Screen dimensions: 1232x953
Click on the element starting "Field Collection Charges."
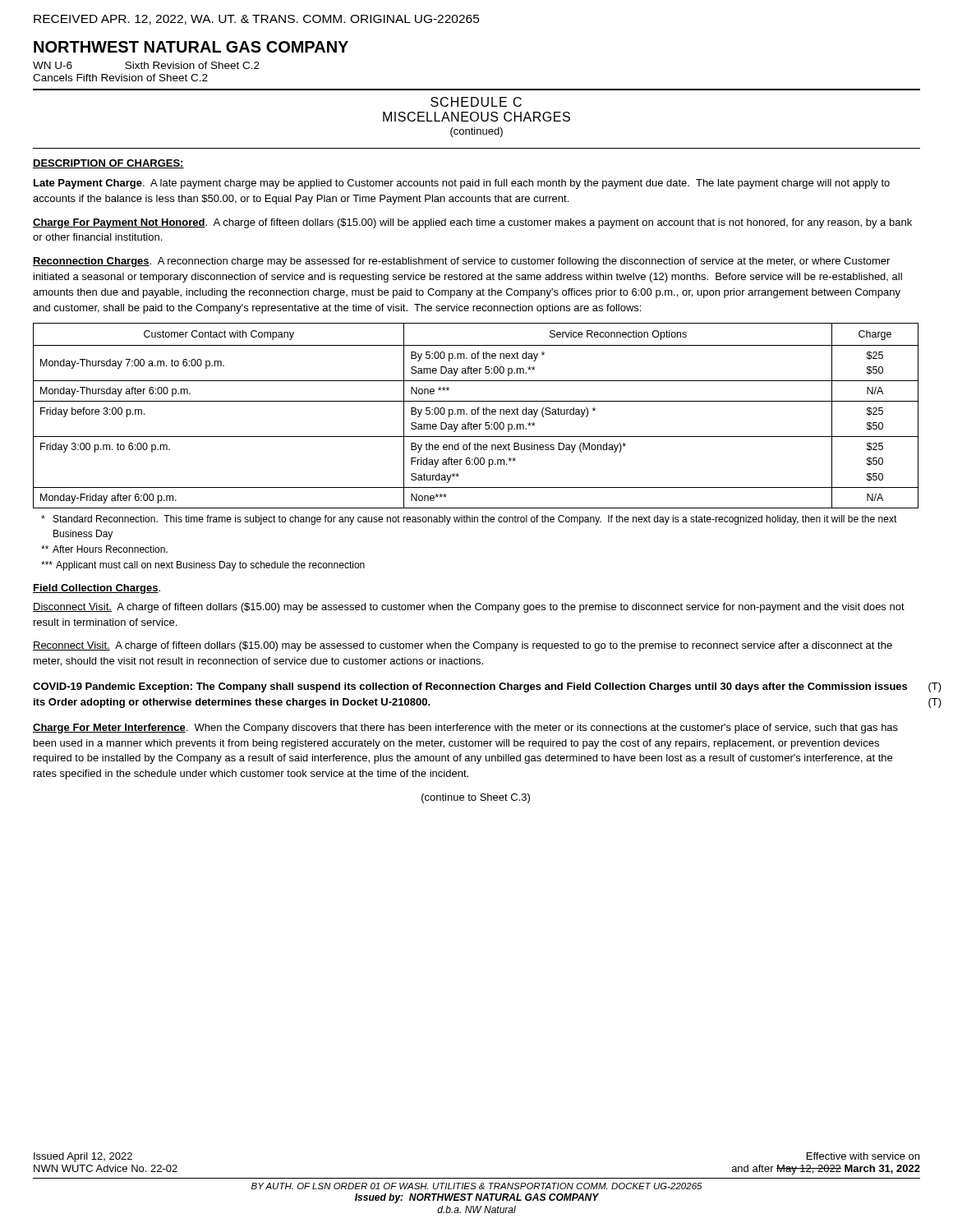97,588
